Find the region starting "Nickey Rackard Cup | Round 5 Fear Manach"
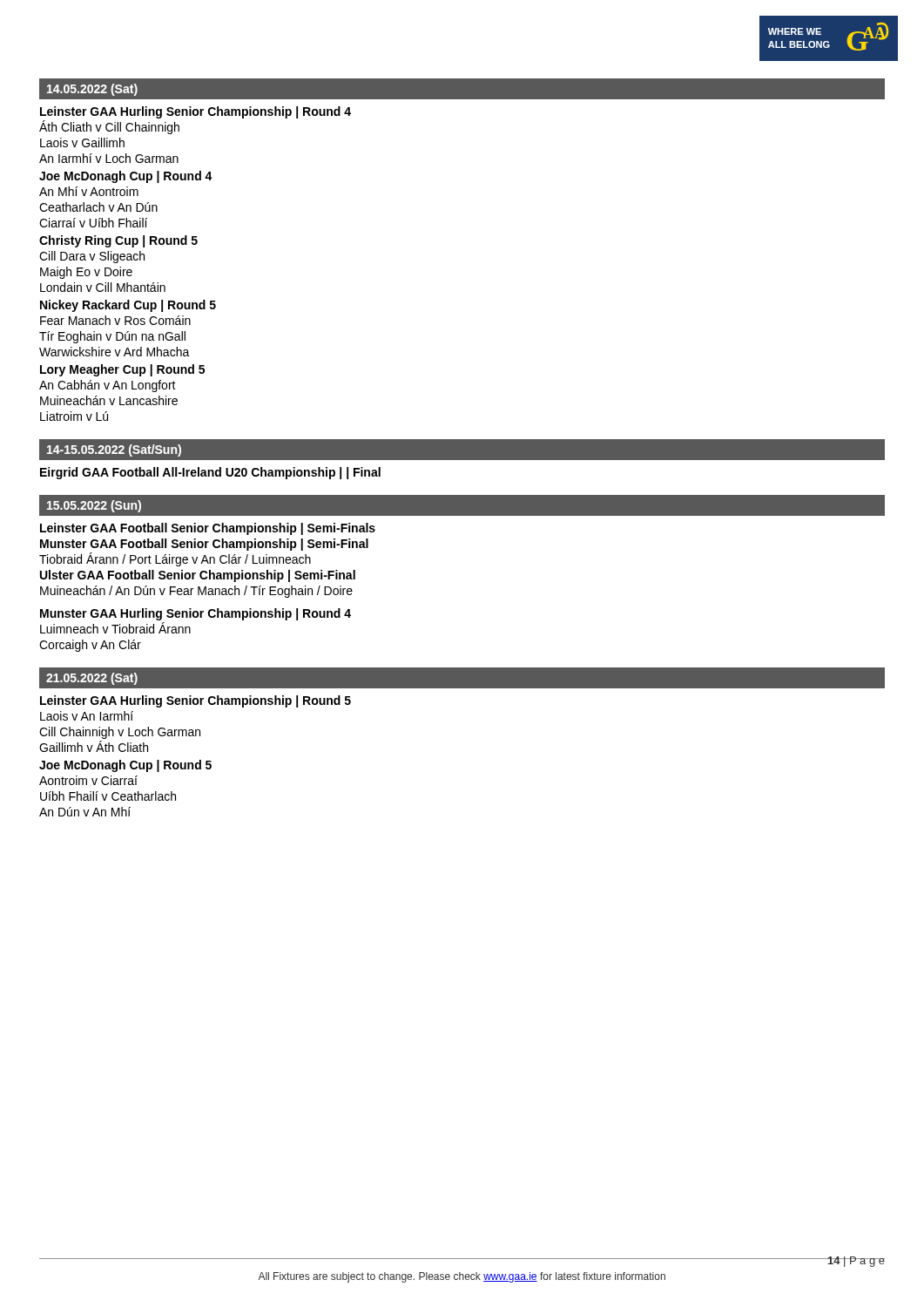The width and height of the screenshot is (924, 1307). (x=128, y=306)
